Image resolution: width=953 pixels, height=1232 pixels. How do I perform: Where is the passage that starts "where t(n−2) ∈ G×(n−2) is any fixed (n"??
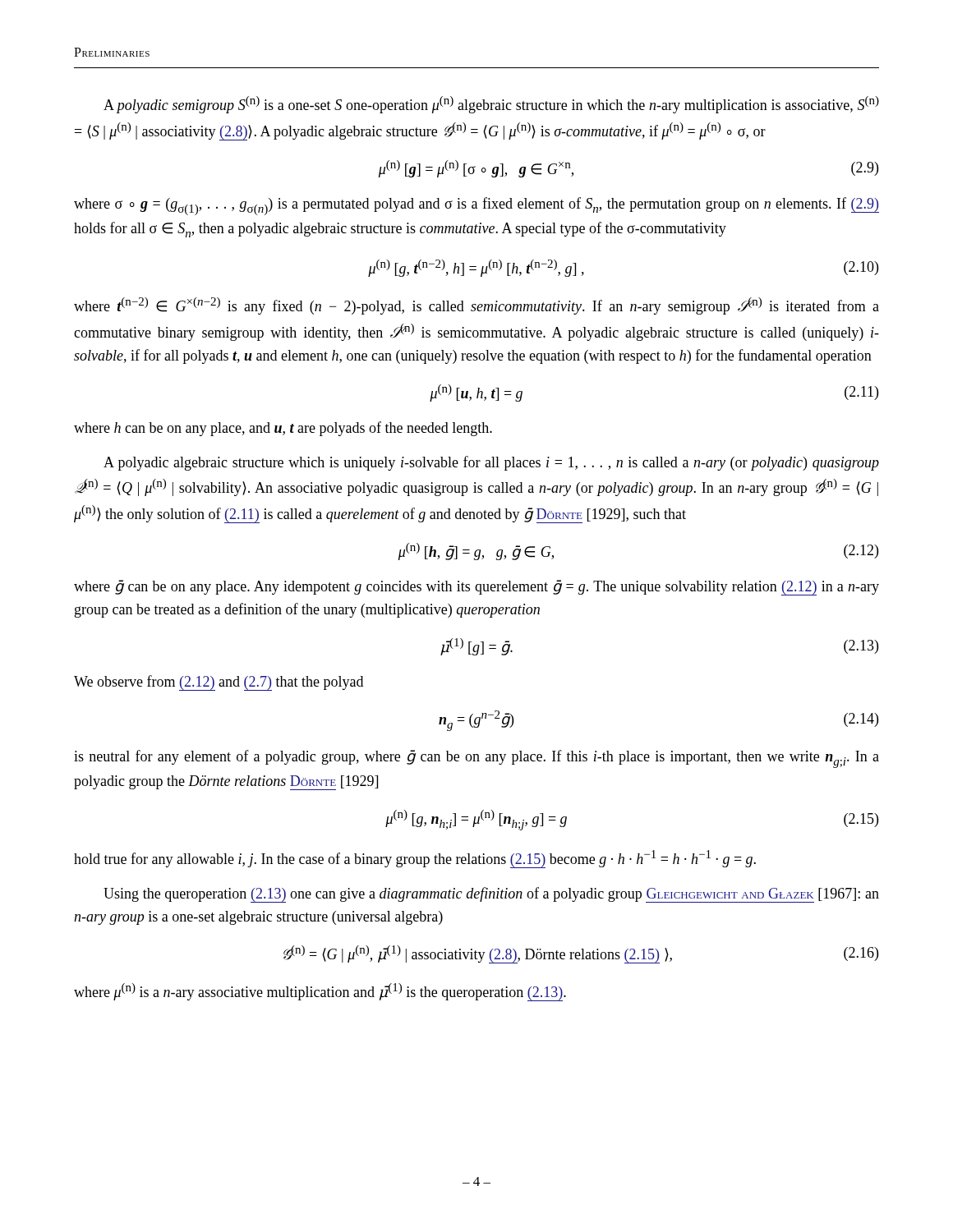point(476,330)
